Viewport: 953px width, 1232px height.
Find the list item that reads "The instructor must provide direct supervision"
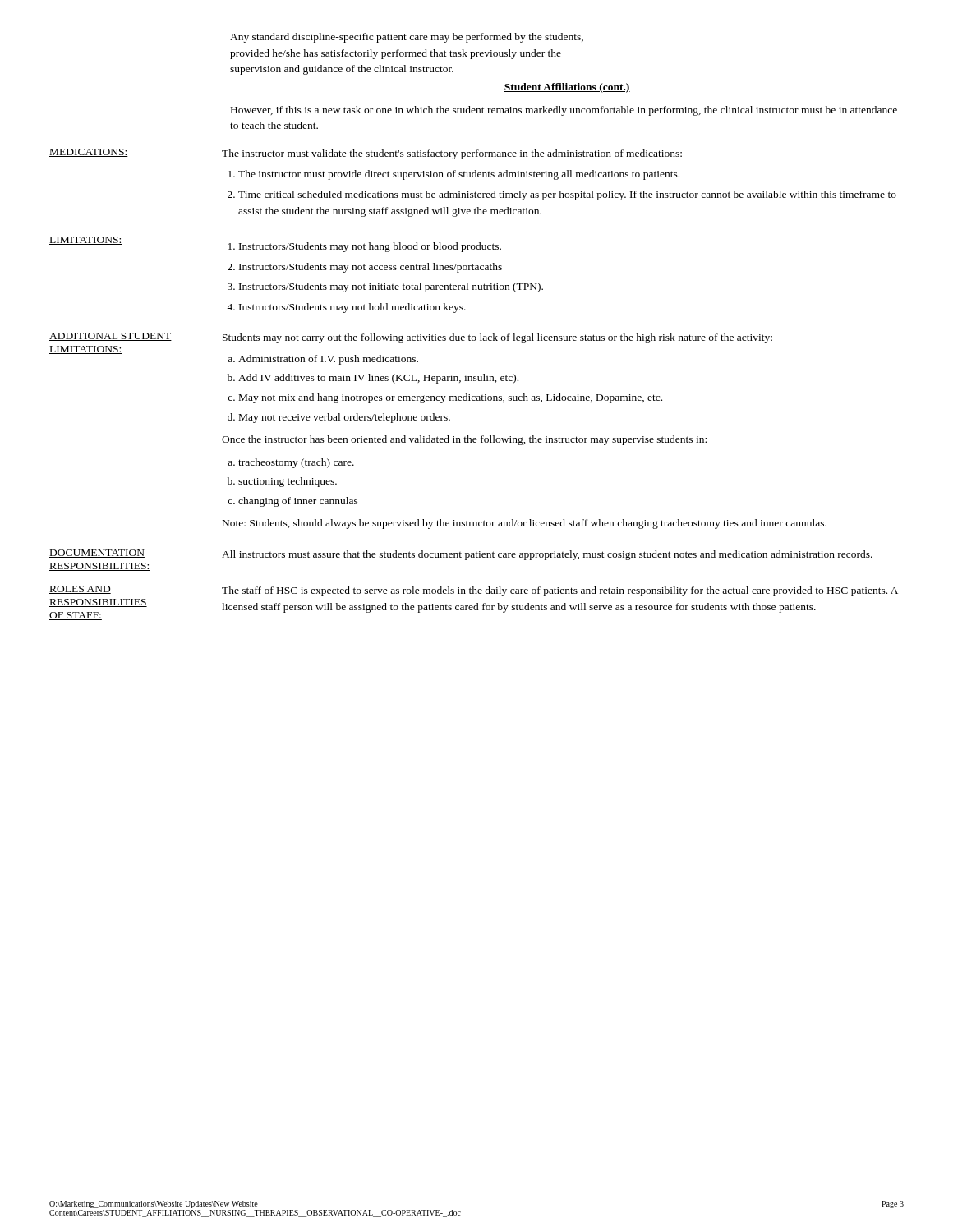pyautogui.click(x=459, y=174)
